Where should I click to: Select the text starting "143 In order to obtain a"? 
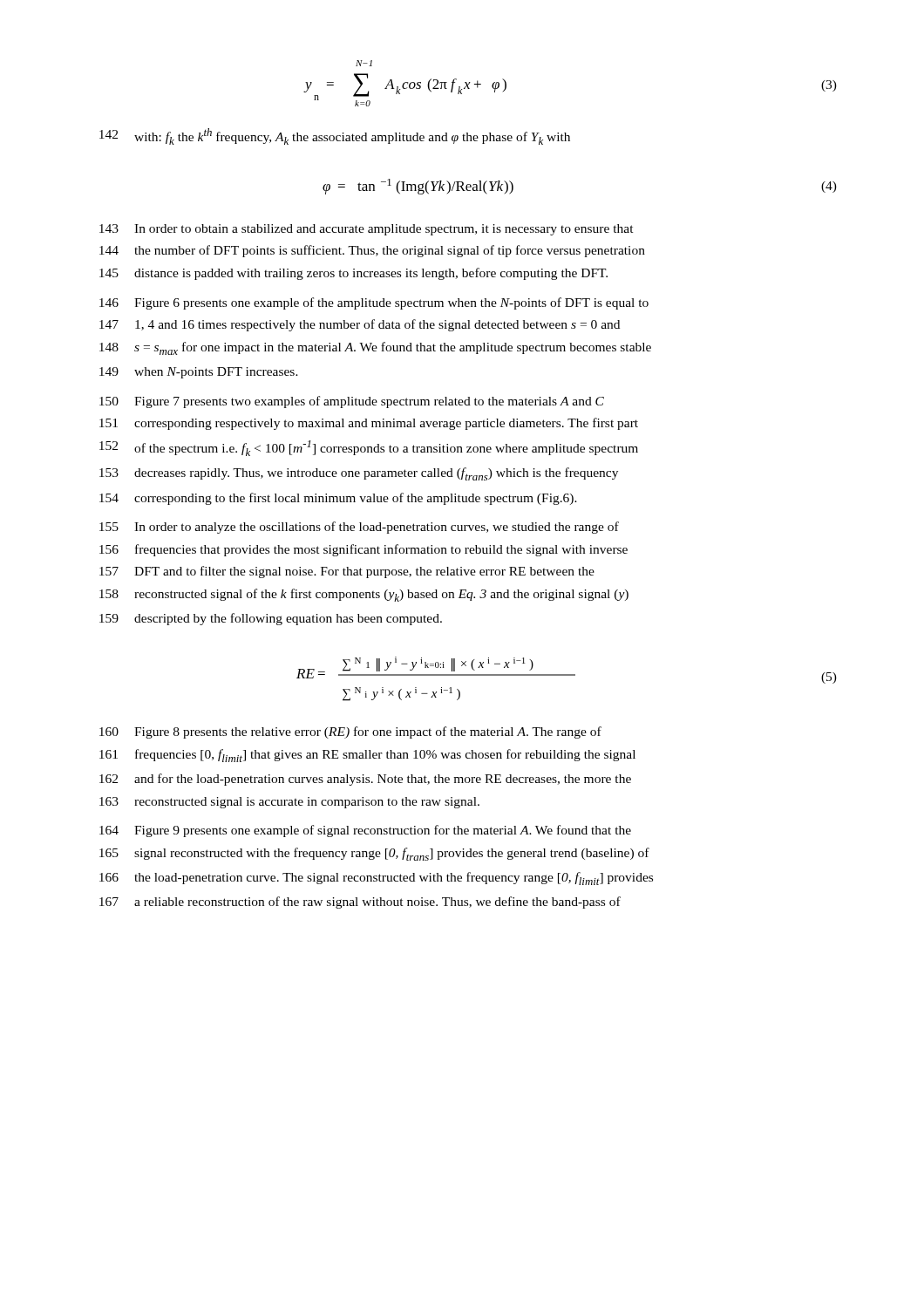coord(462,250)
